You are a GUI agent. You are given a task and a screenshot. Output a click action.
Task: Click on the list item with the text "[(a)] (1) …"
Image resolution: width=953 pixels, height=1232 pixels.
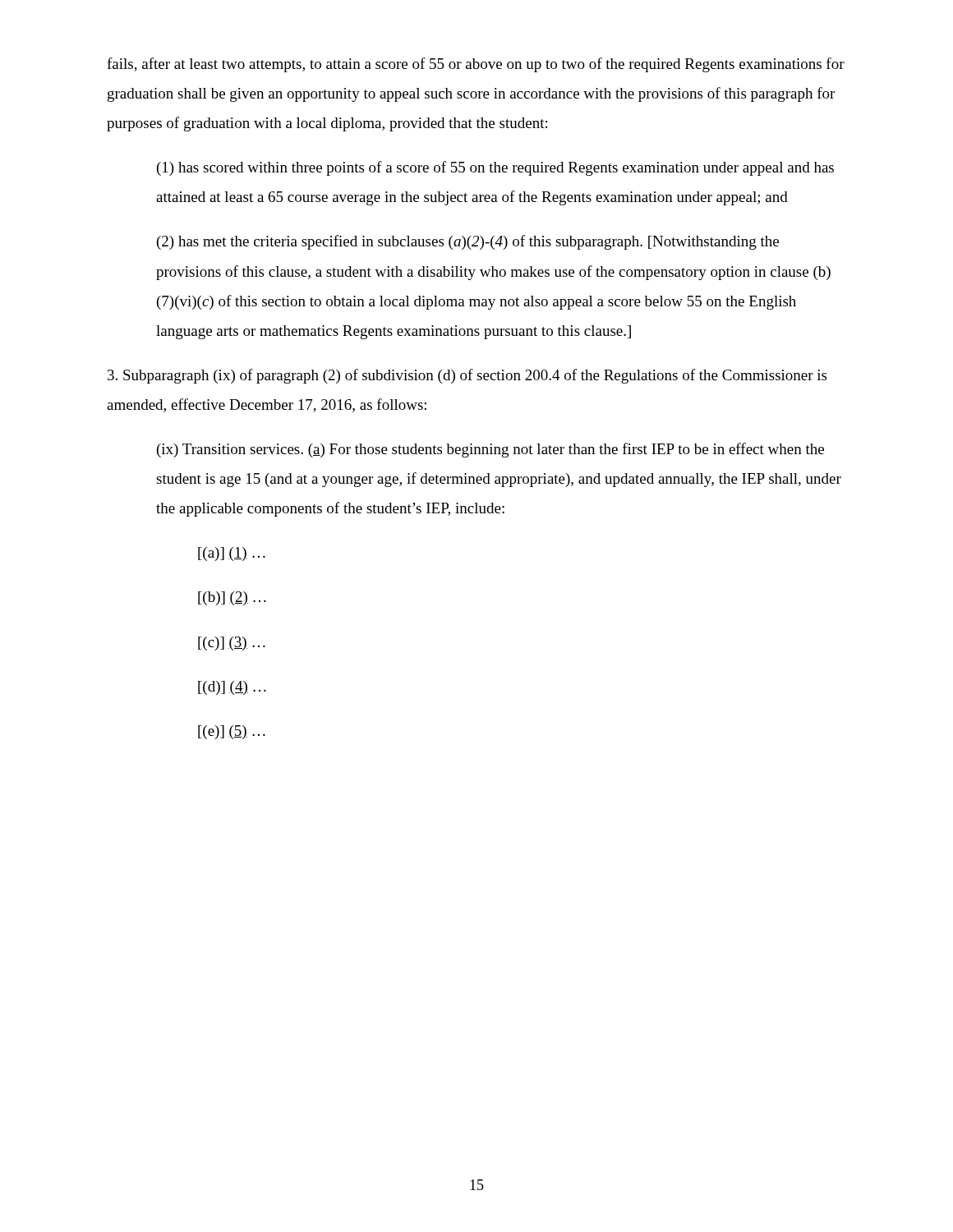(x=232, y=554)
